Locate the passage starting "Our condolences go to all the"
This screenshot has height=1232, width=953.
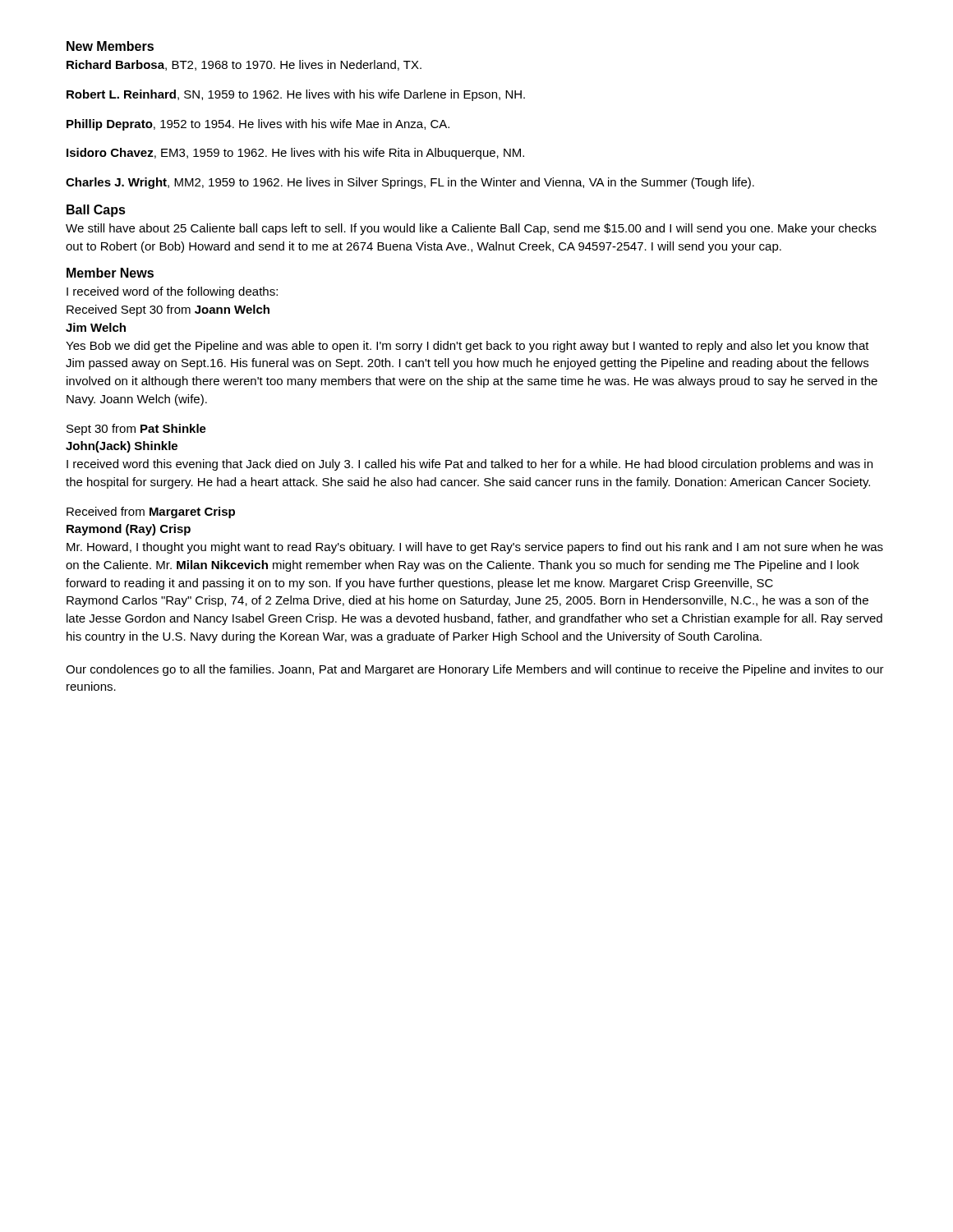click(475, 677)
